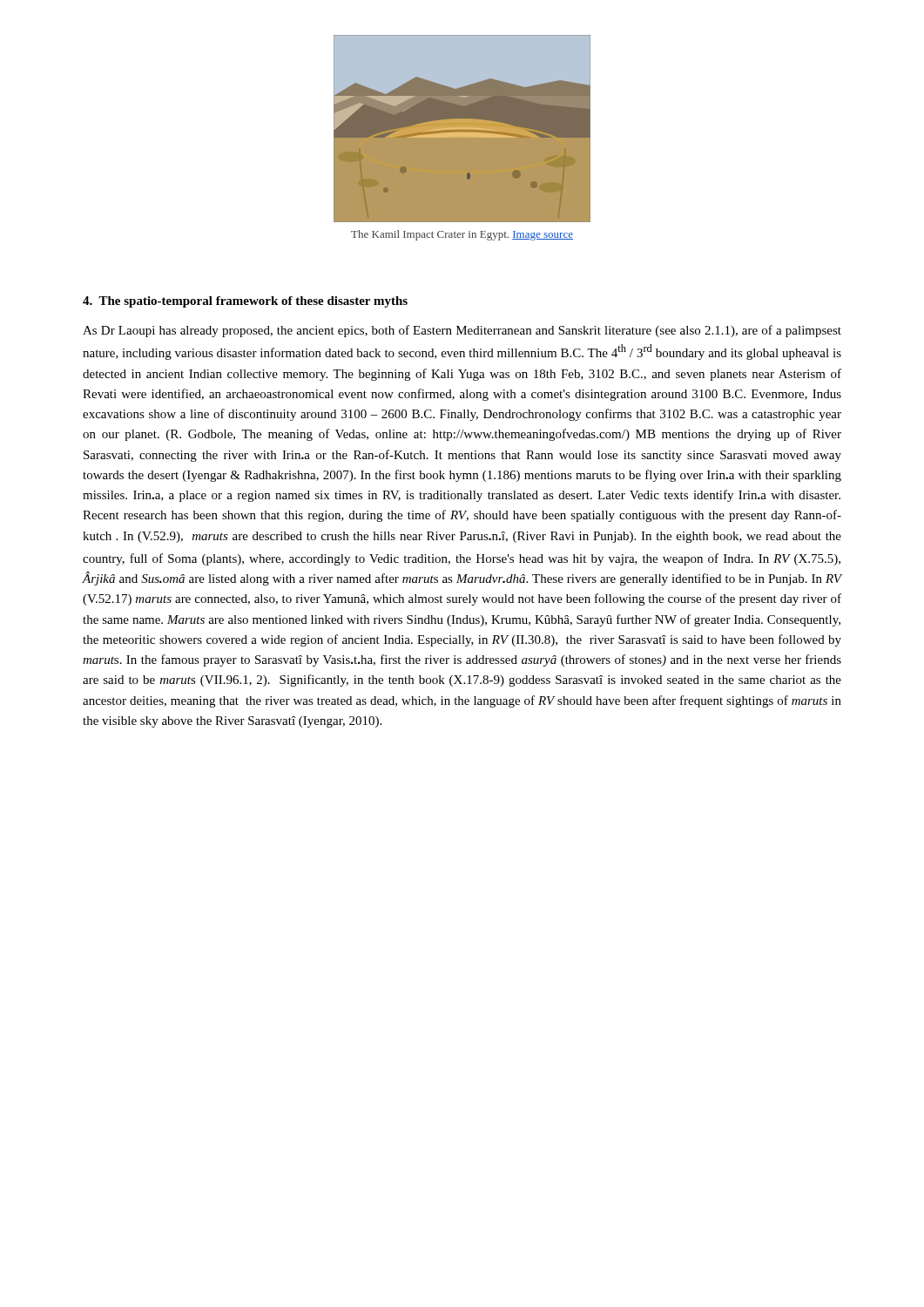Viewport: 924px width, 1307px height.
Task: Where is the caption that starts "The Kamil Impact"?
Action: point(462,234)
